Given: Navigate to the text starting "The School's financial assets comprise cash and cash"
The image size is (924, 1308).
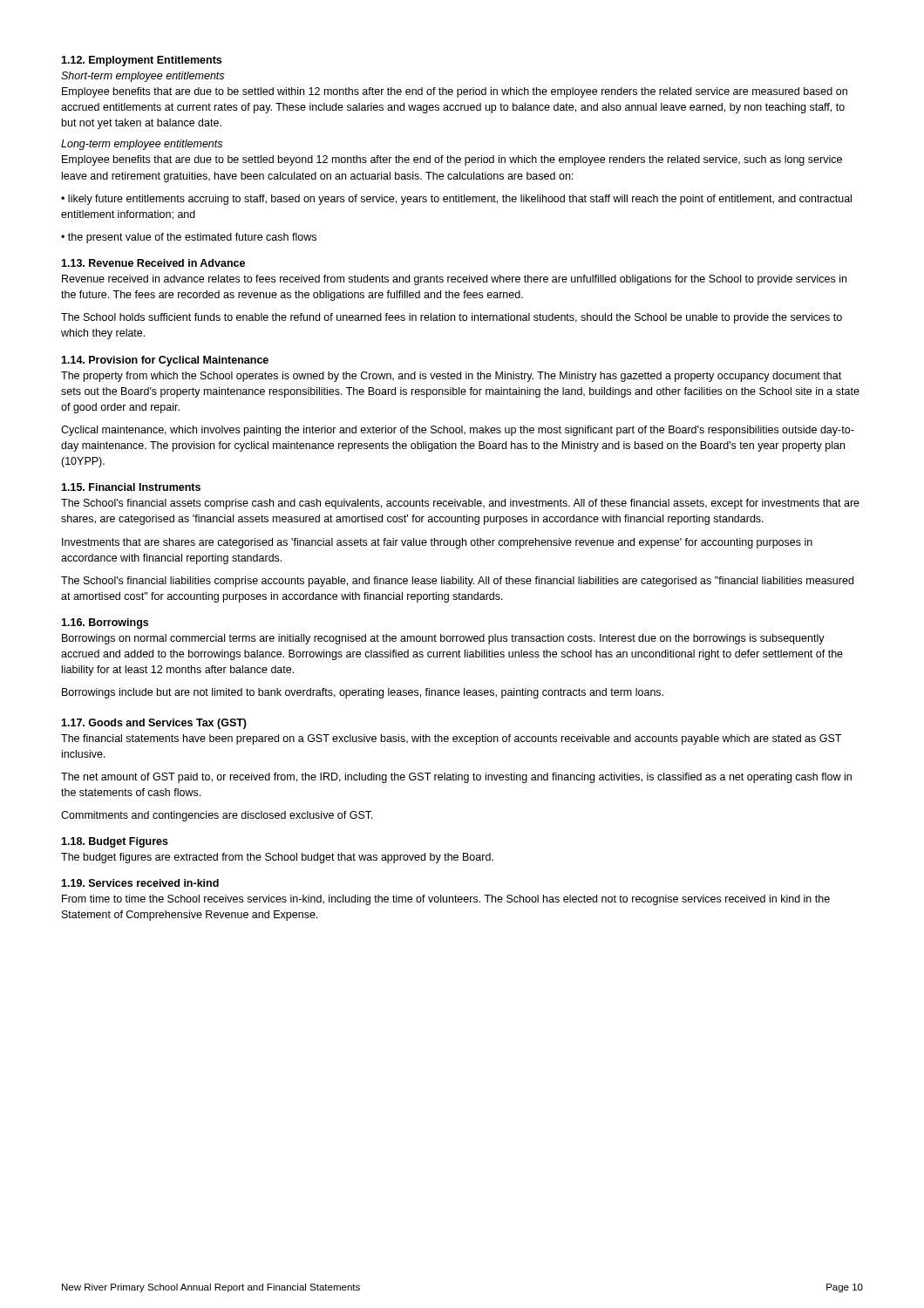Looking at the screenshot, I should point(462,511).
